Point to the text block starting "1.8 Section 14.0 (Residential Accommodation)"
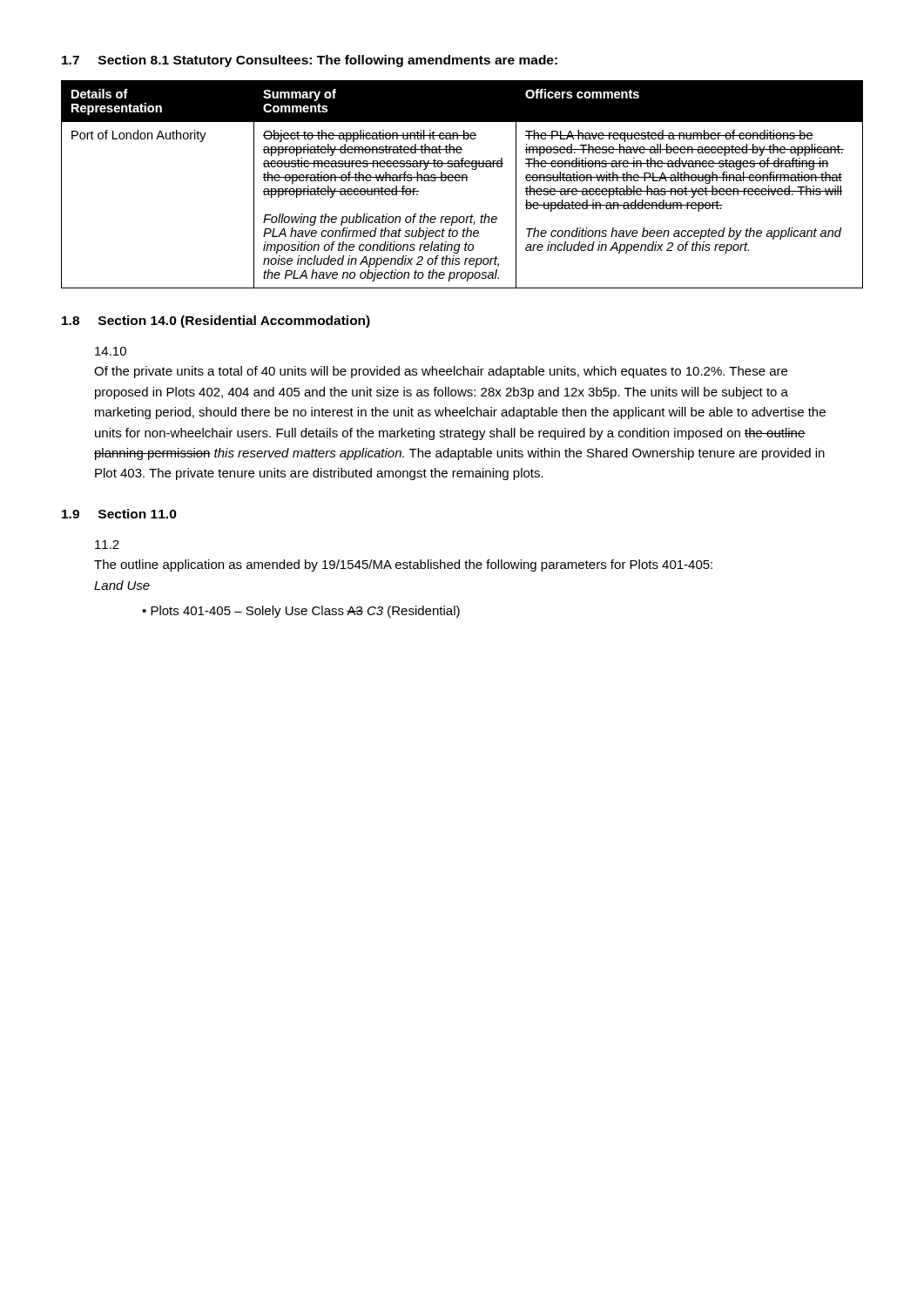Screen dimensions: 1307x924 (216, 321)
